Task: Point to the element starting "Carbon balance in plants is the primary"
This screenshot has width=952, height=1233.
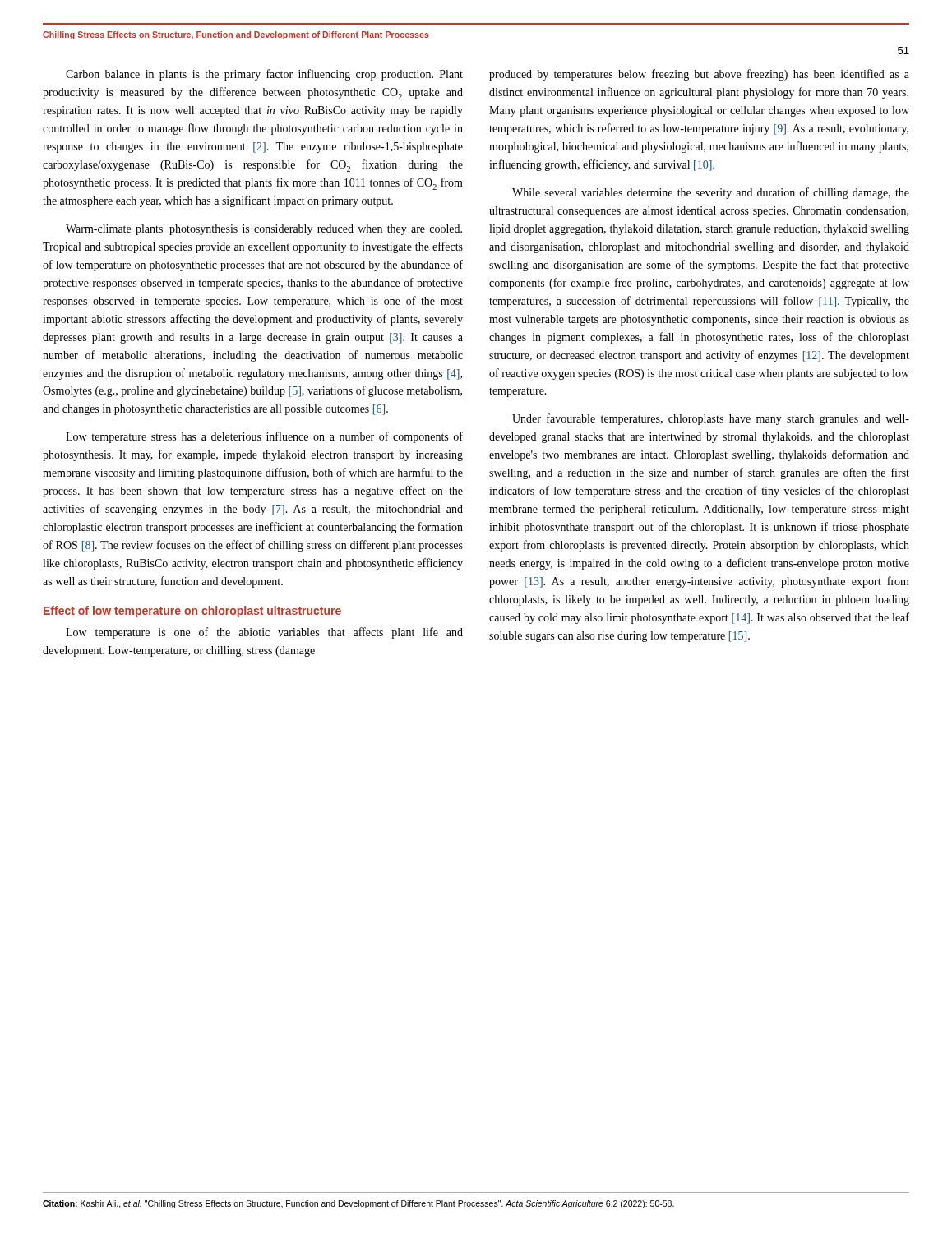Action: [x=253, y=138]
